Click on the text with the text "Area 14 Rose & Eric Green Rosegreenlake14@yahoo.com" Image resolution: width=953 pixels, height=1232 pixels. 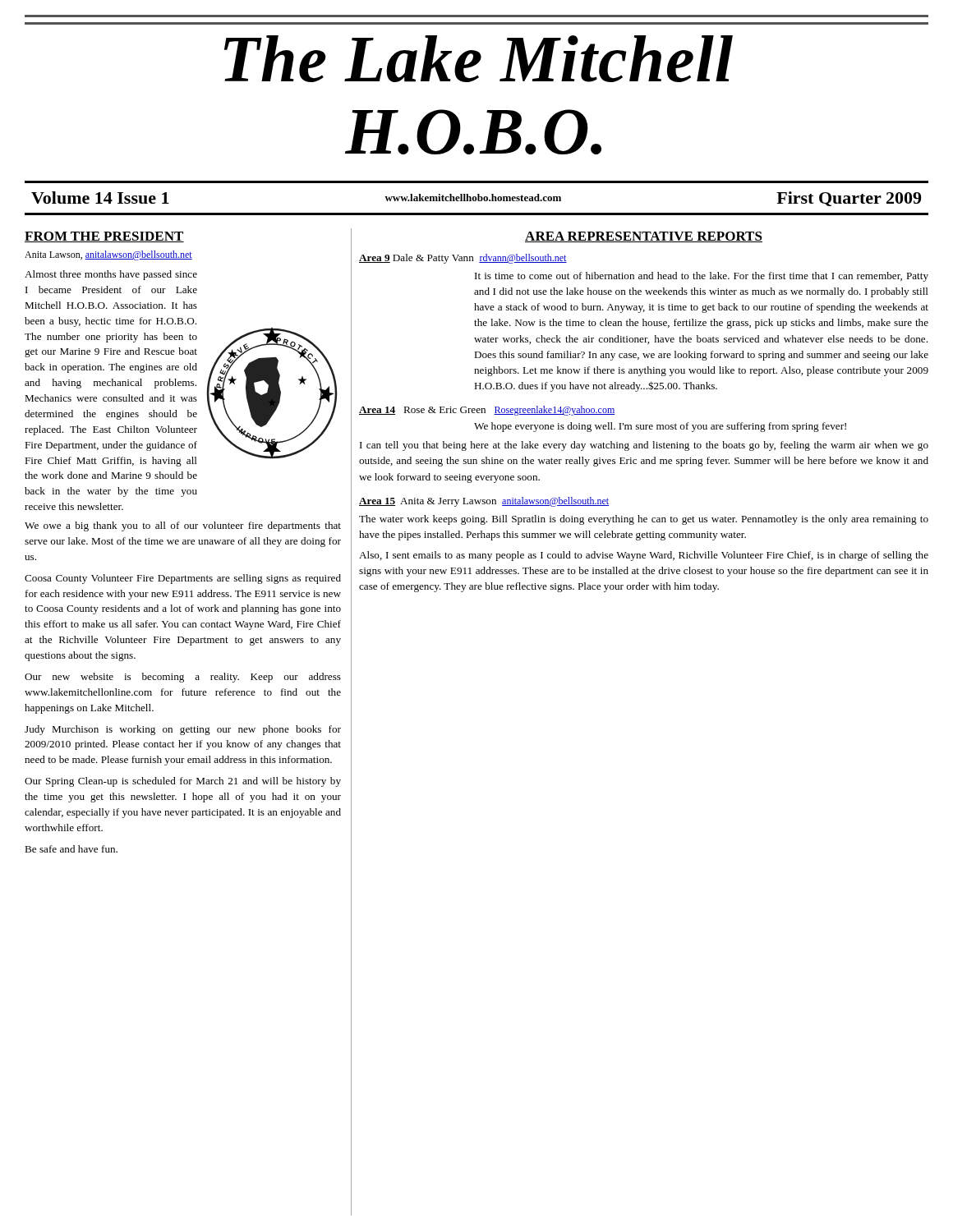tap(487, 410)
